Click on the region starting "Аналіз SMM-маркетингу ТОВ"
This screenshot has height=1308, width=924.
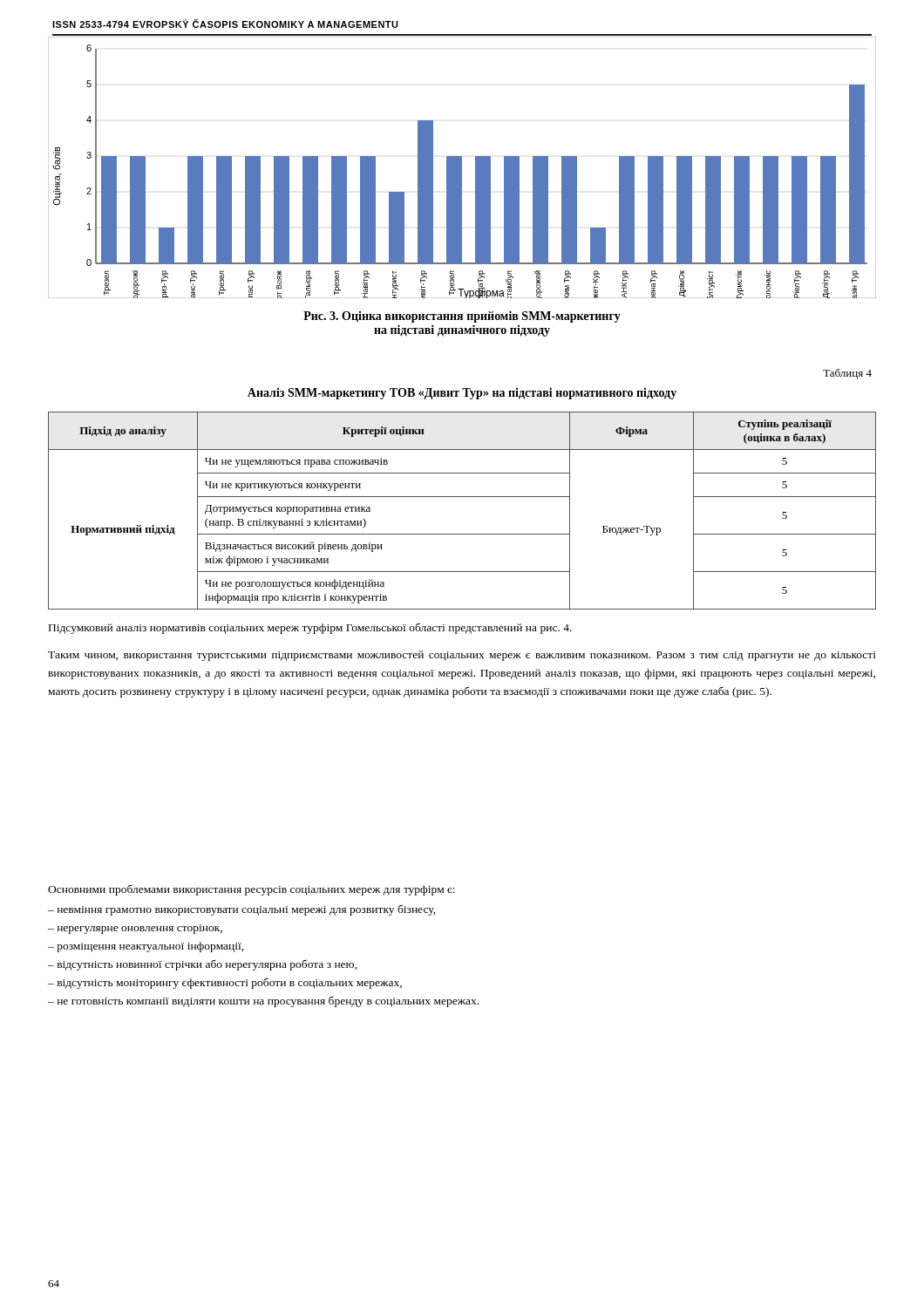[x=462, y=393]
